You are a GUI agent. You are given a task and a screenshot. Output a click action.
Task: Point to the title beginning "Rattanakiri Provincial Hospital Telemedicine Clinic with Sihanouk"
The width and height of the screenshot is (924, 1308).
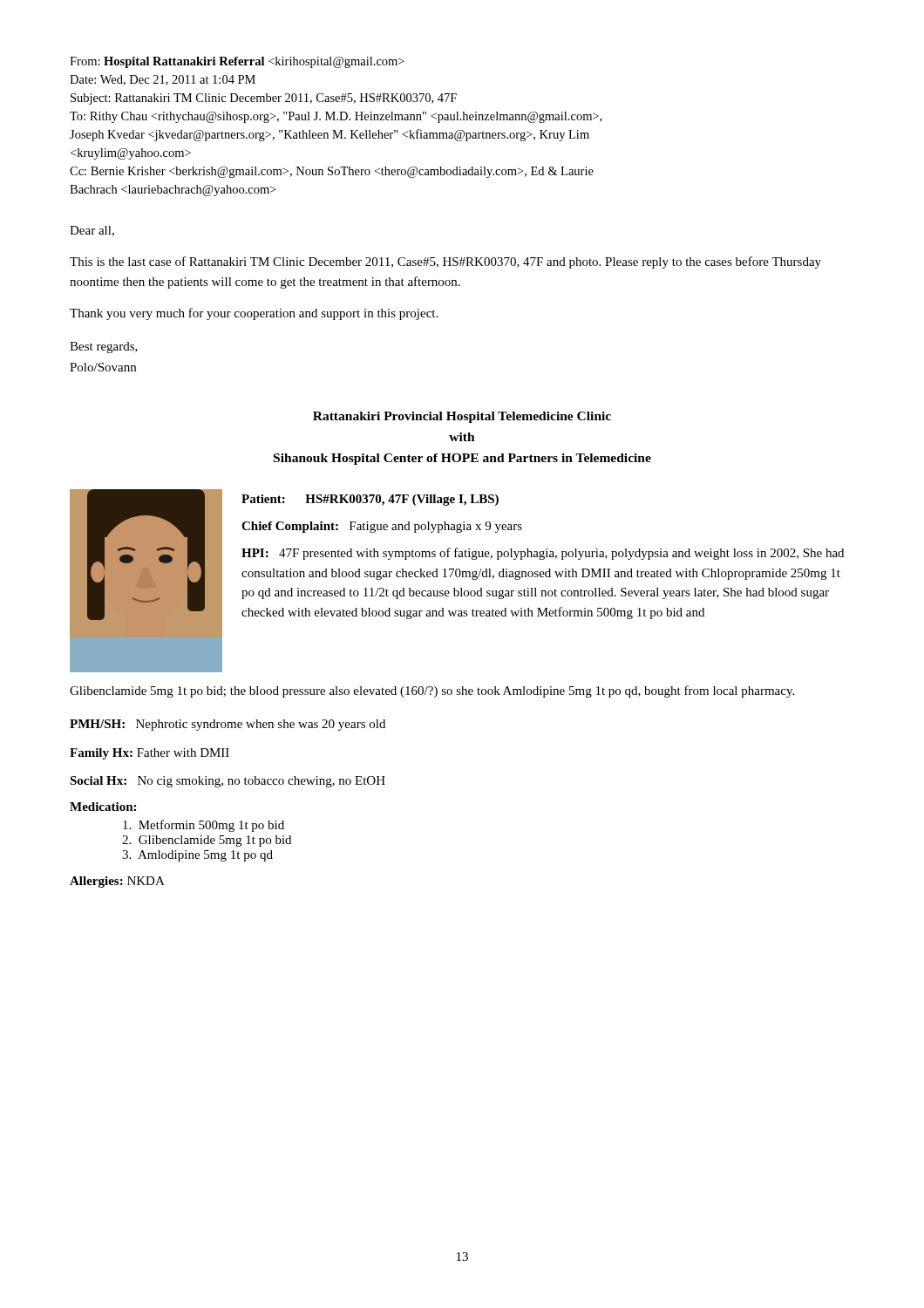[462, 436]
